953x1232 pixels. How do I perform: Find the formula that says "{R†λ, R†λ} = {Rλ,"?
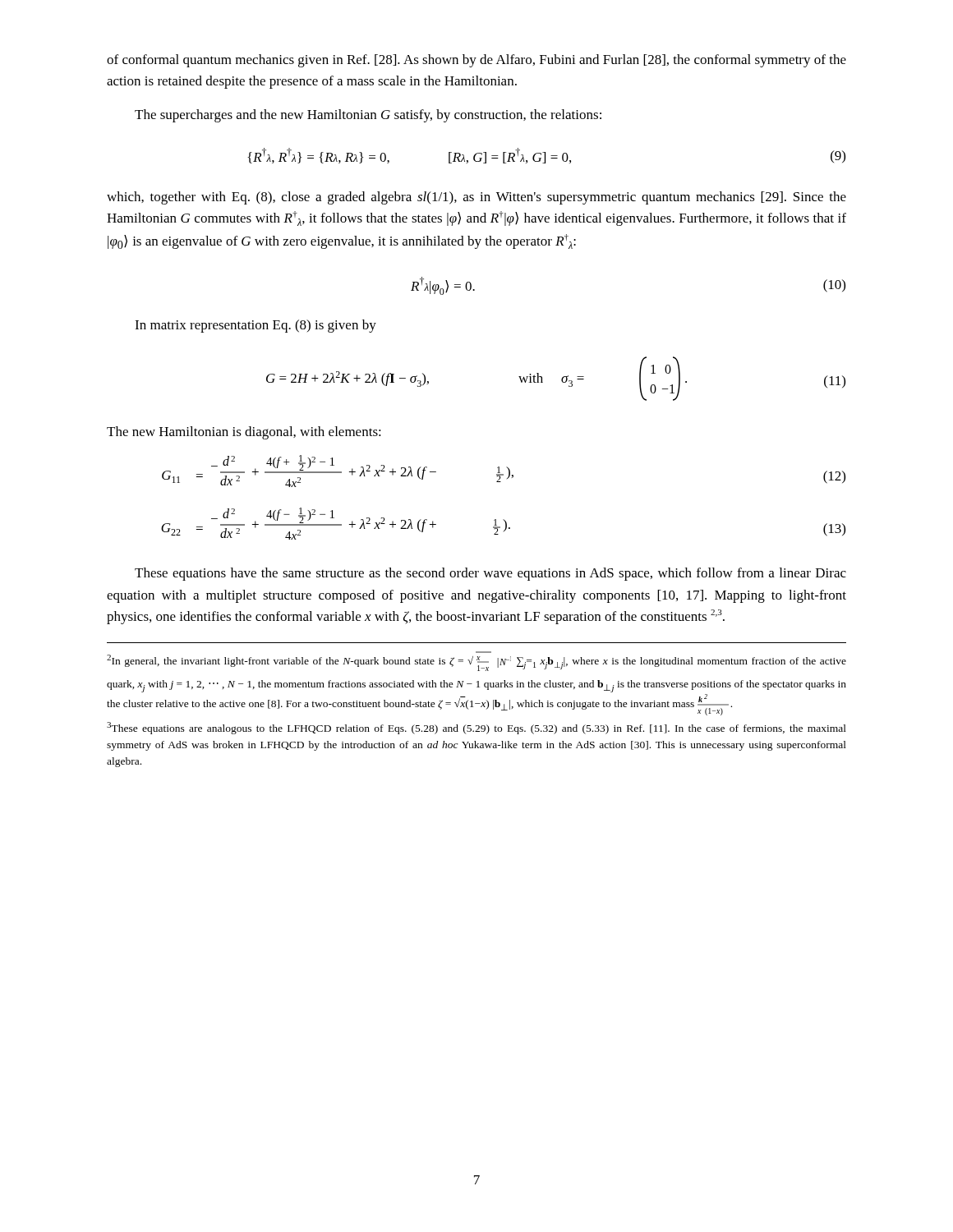546,156
